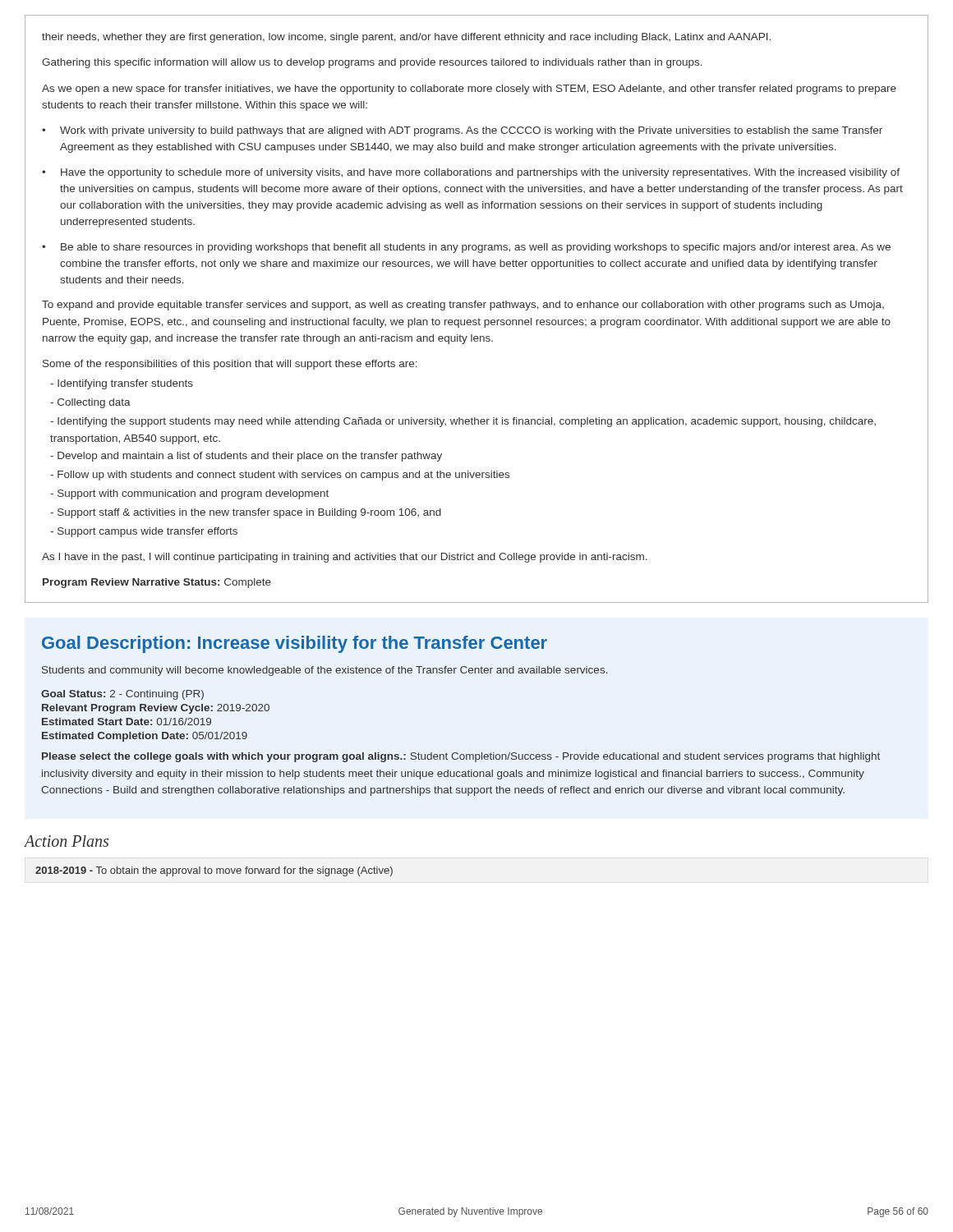The height and width of the screenshot is (1232, 953).
Task: Where is the passage that starts "• Work with private university to"?
Action: [476, 139]
